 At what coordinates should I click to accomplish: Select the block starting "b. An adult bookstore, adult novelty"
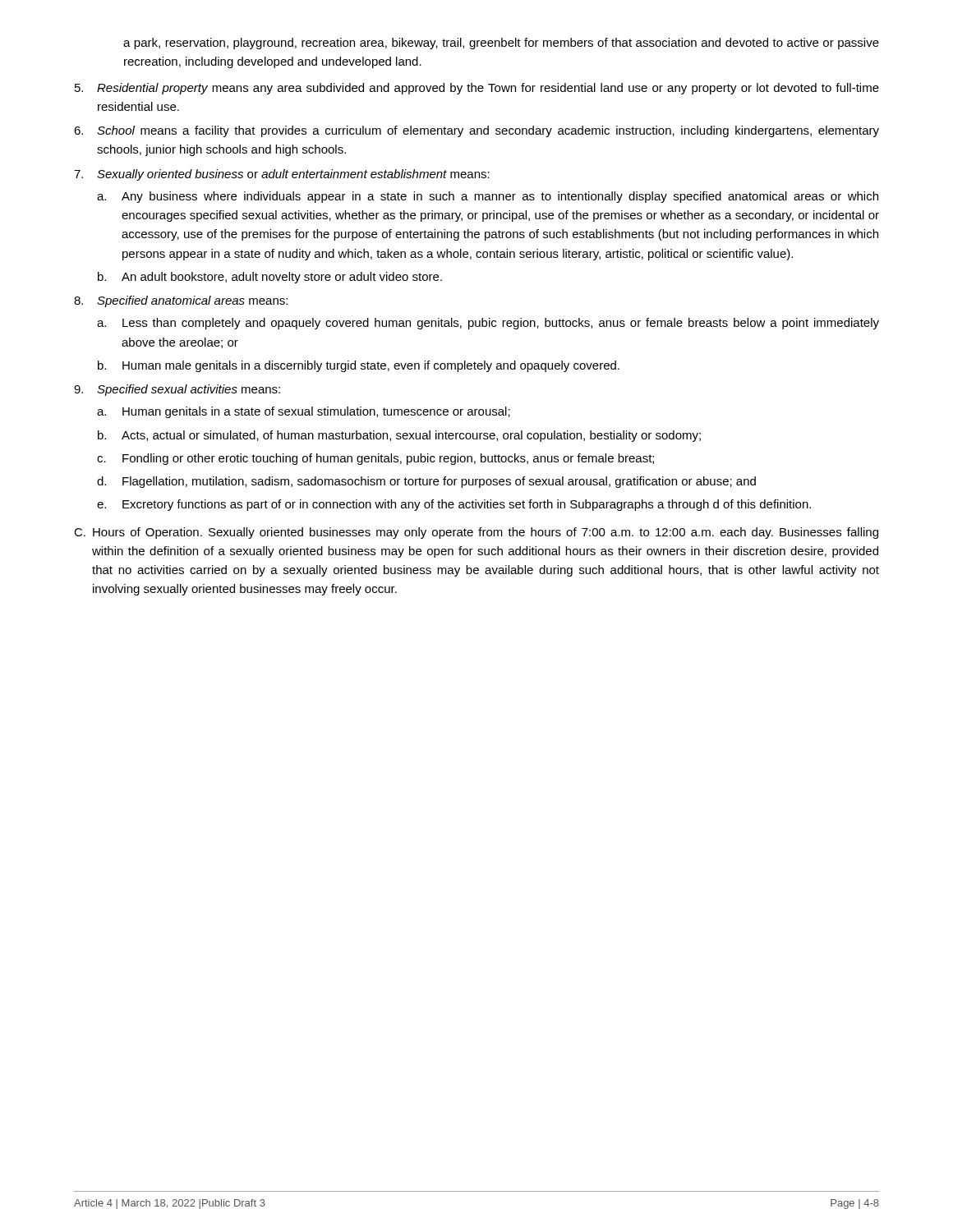(270, 278)
